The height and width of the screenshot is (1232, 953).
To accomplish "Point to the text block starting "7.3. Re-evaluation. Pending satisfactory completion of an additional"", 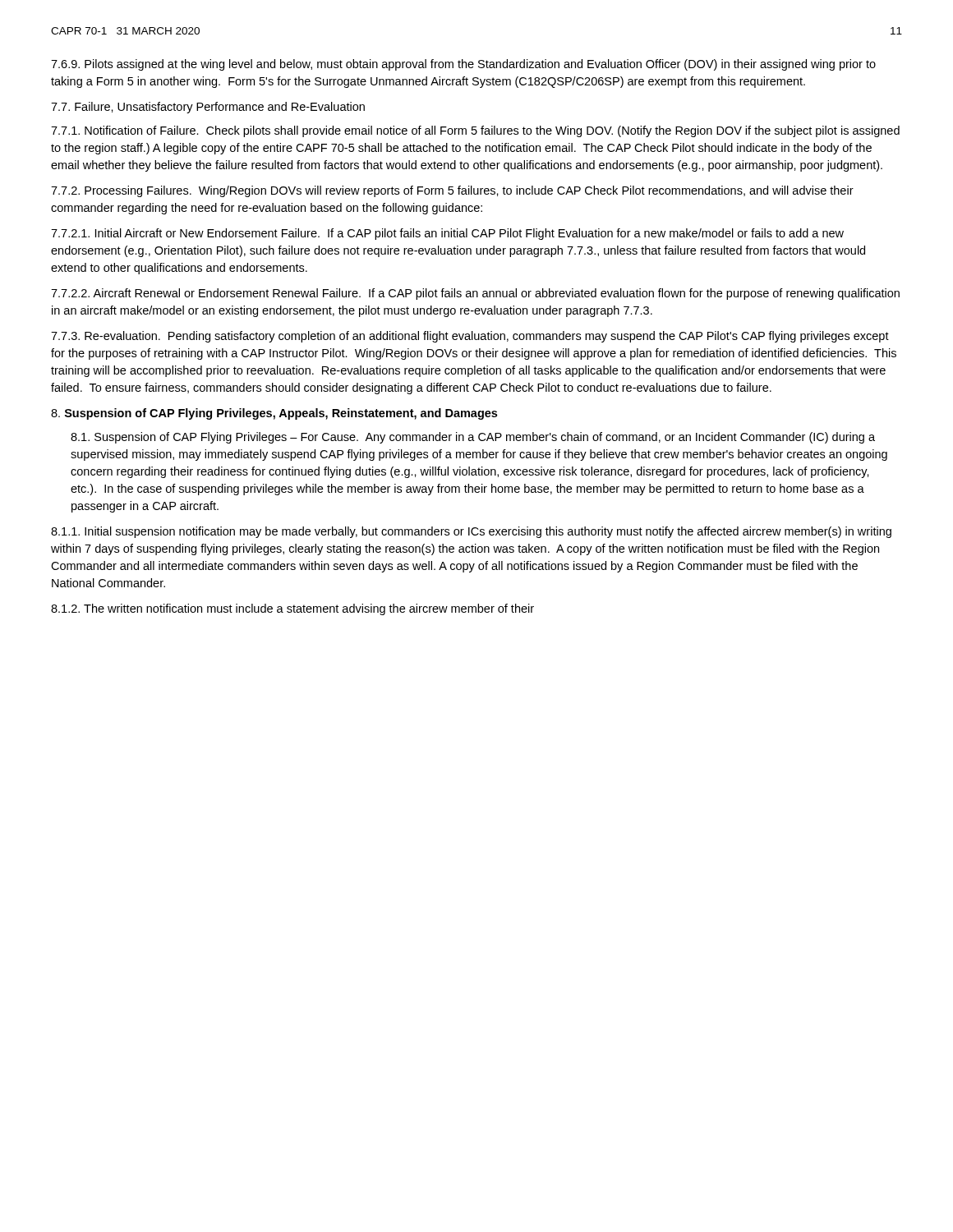I will coord(476,362).
